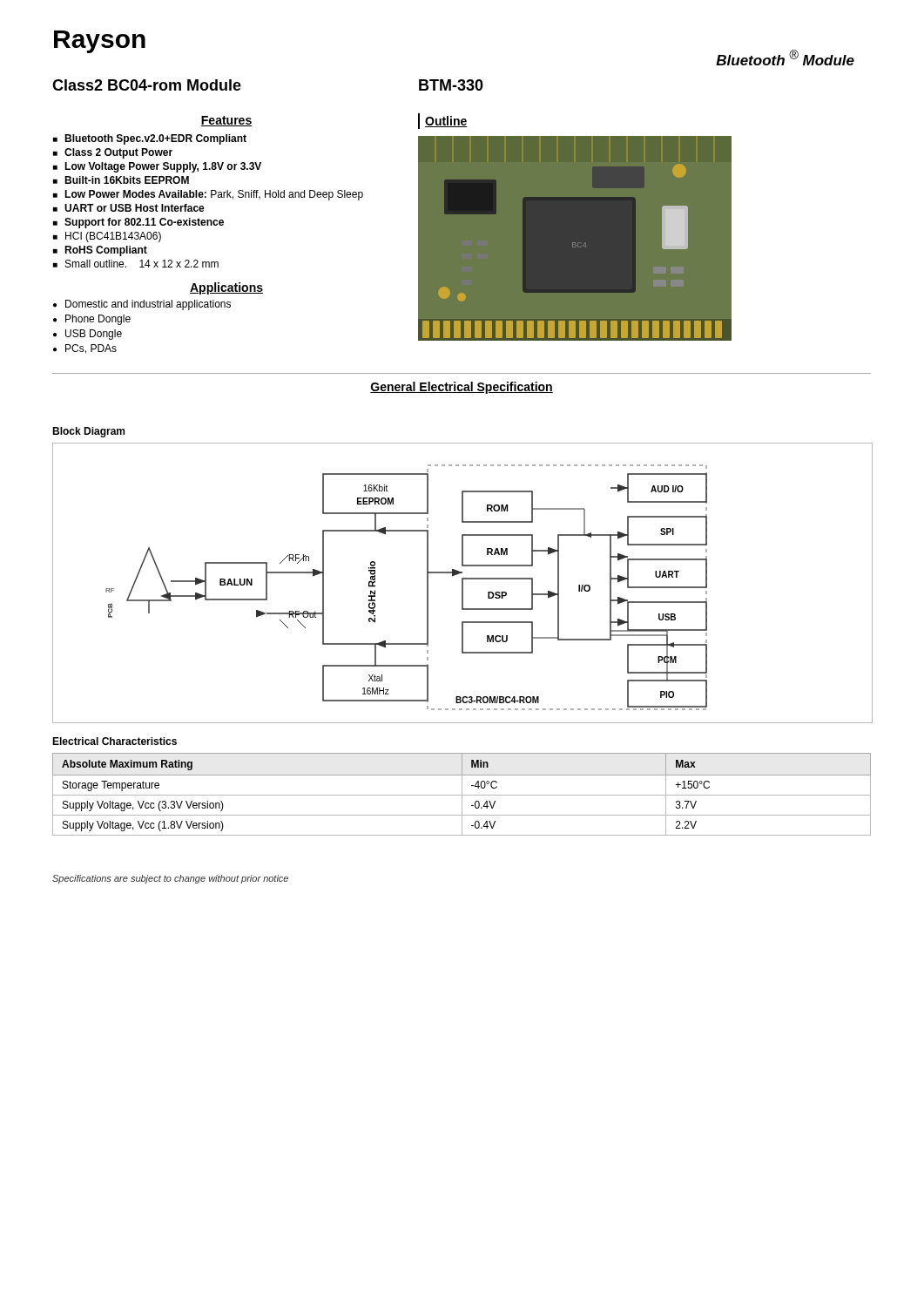Click where it says "■ RoHS Compliant"
Image resolution: width=924 pixels, height=1307 pixels.
100,250
